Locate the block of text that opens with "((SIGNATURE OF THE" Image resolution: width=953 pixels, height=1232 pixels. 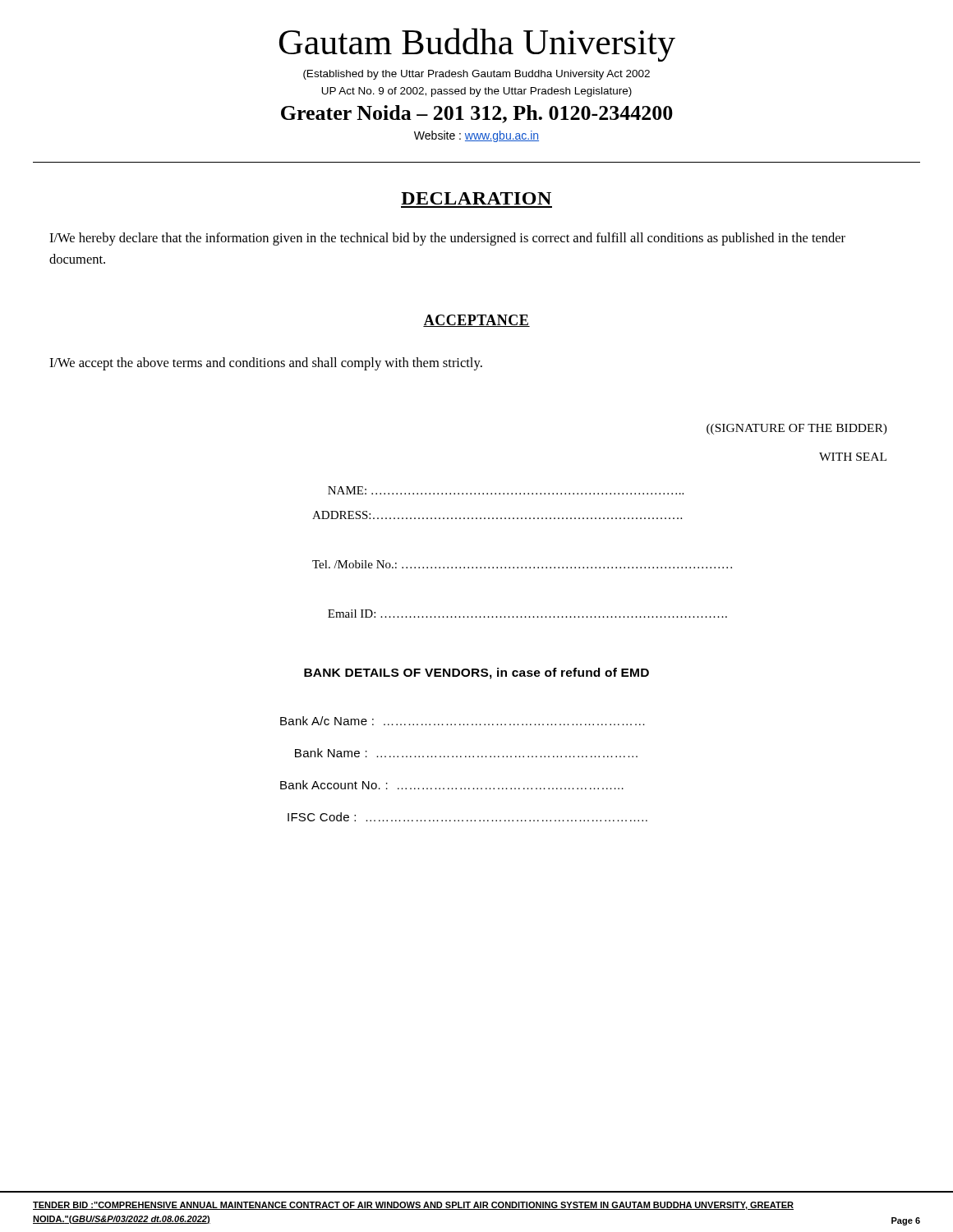[x=444, y=520]
